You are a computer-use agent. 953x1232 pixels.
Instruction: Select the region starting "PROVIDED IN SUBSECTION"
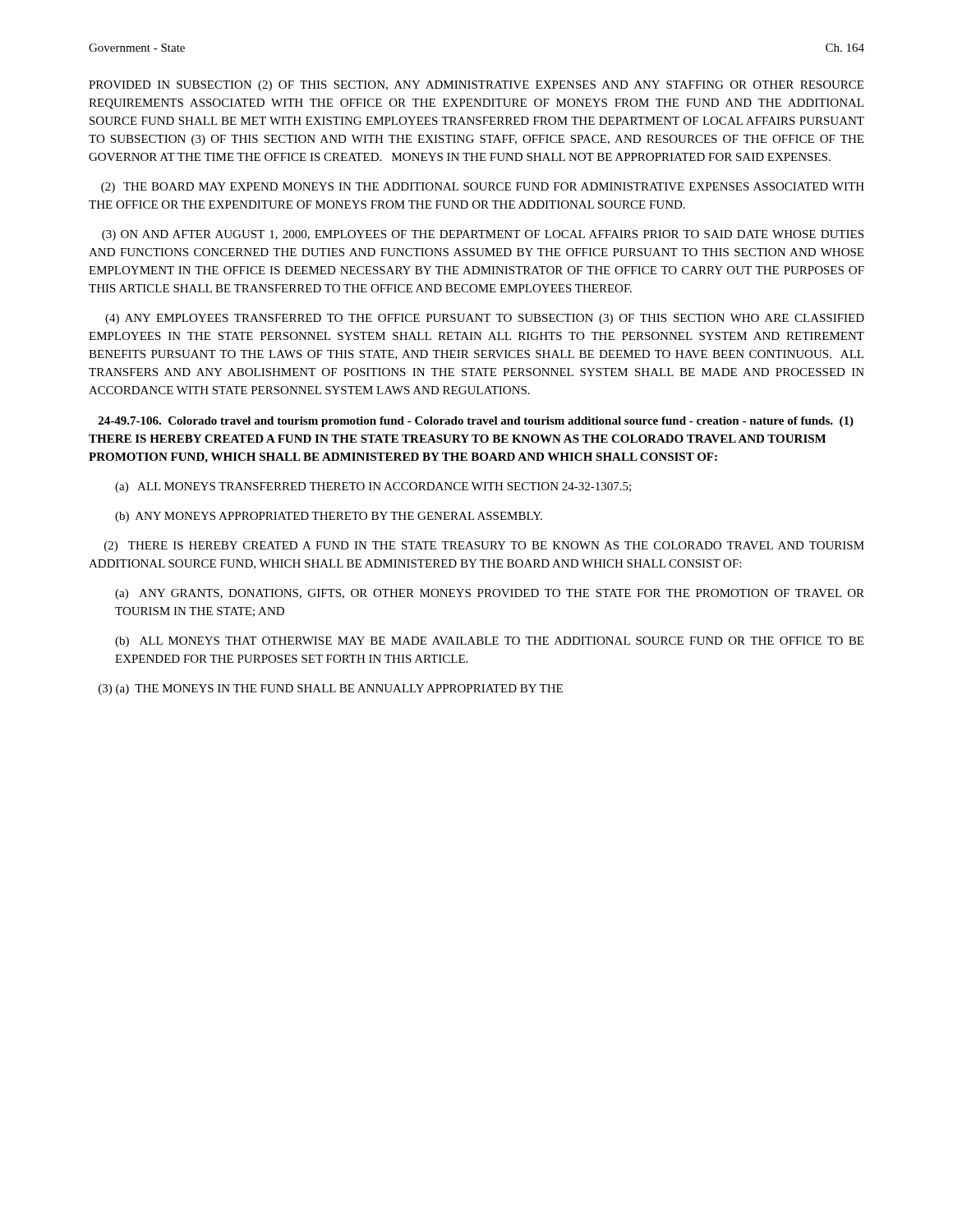(x=476, y=121)
